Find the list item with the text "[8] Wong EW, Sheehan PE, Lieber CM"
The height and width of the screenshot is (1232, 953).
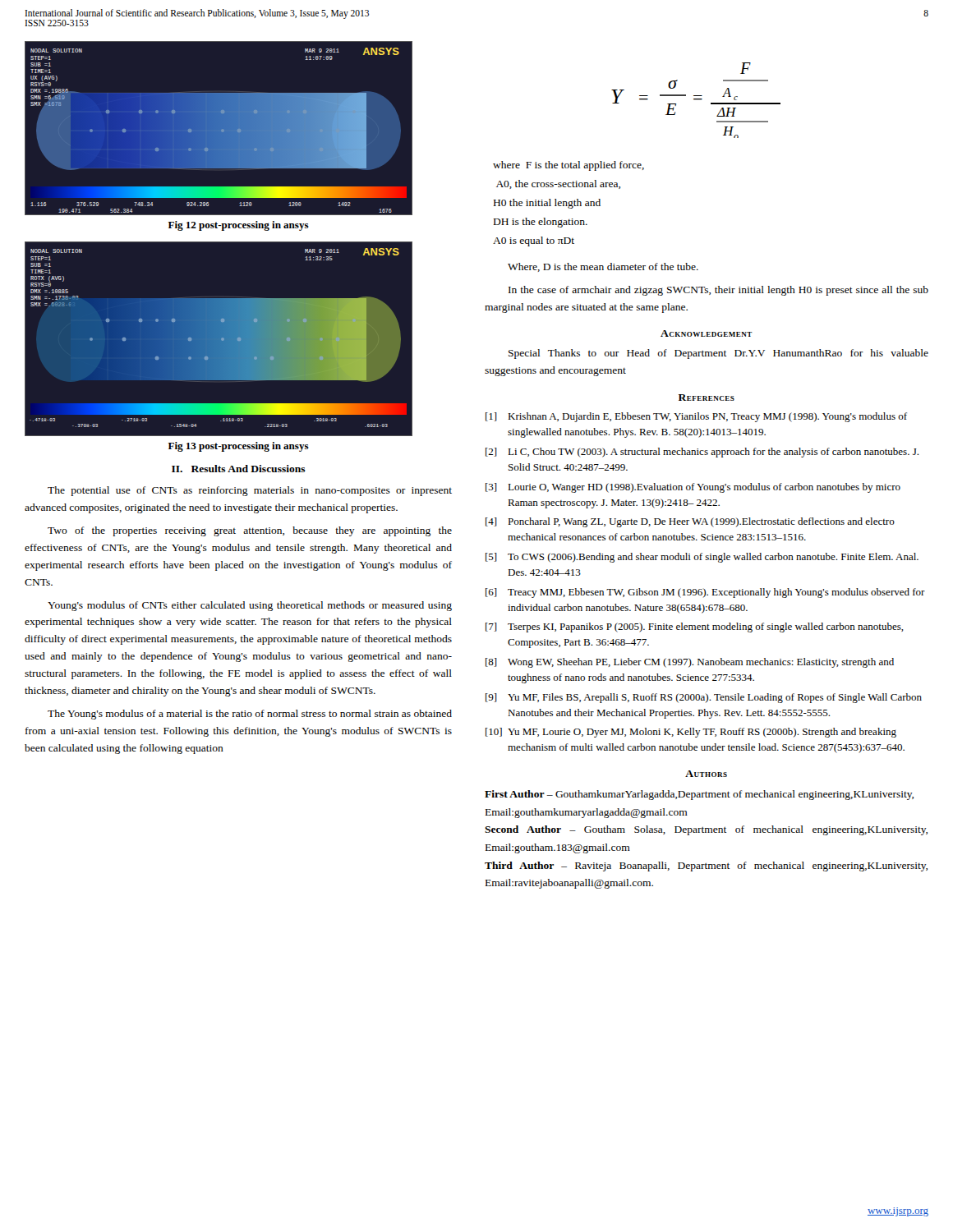(x=707, y=670)
